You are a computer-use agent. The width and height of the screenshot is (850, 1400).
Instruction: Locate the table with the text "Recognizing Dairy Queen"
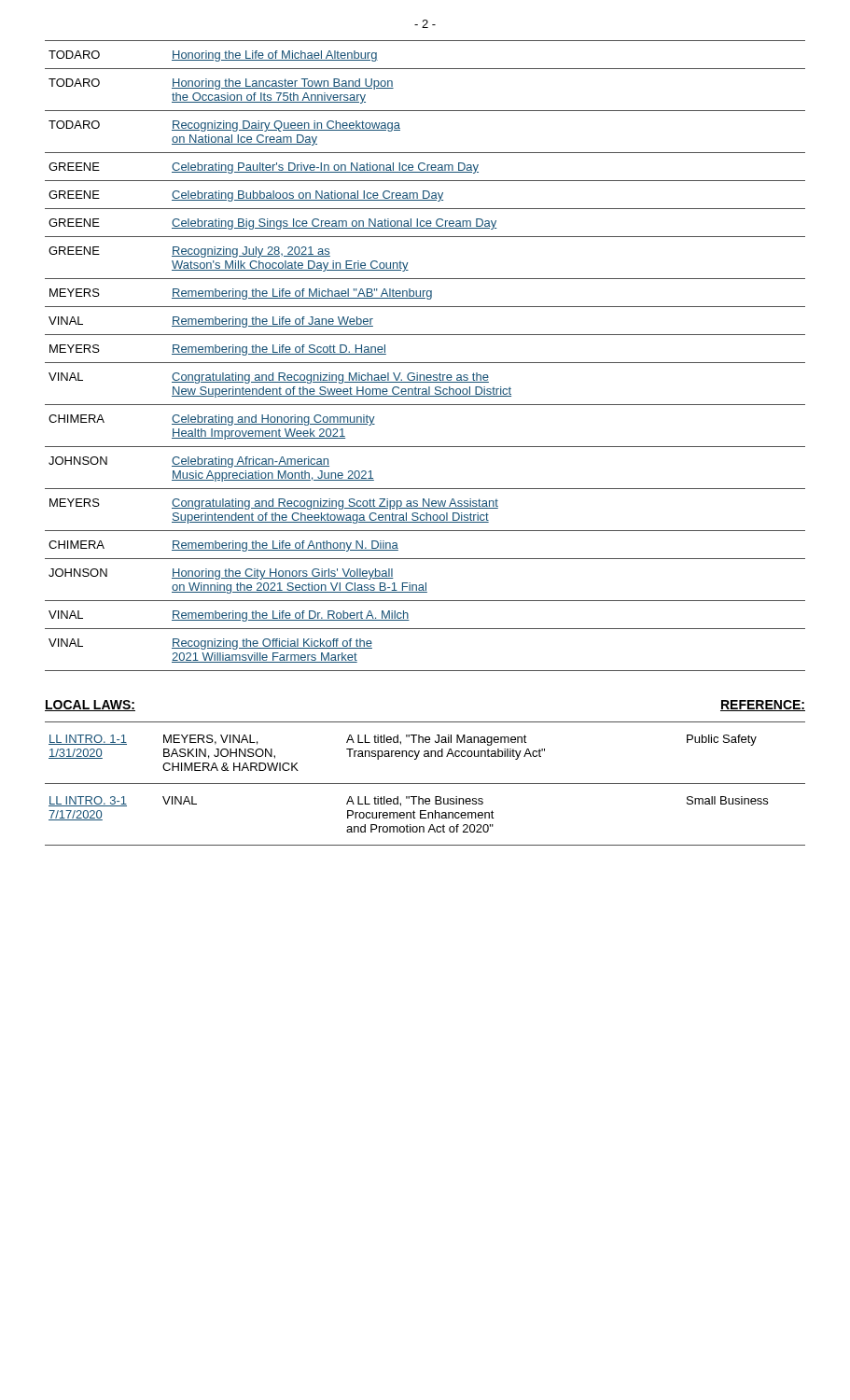click(x=425, y=356)
